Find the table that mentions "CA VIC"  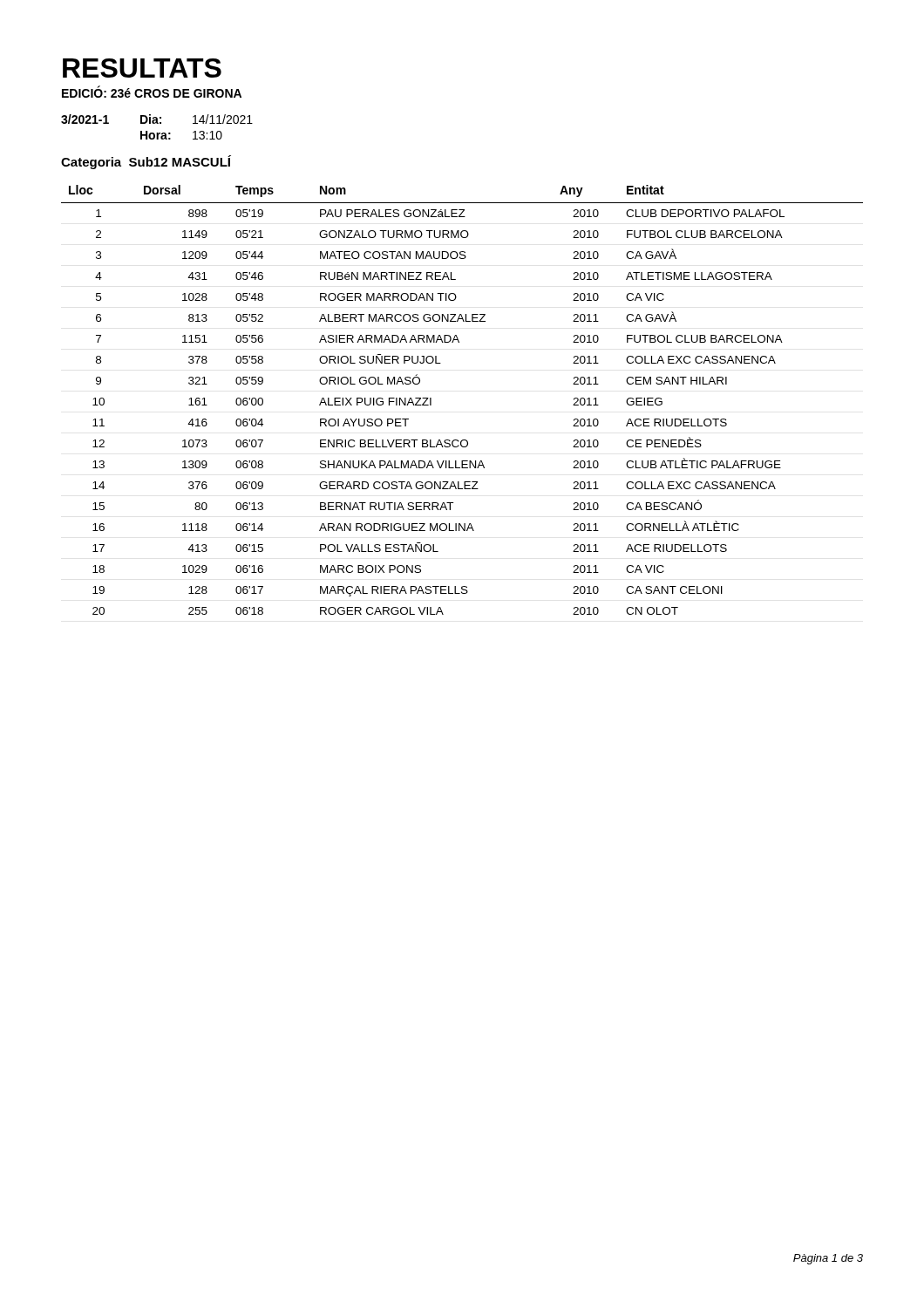pos(462,400)
